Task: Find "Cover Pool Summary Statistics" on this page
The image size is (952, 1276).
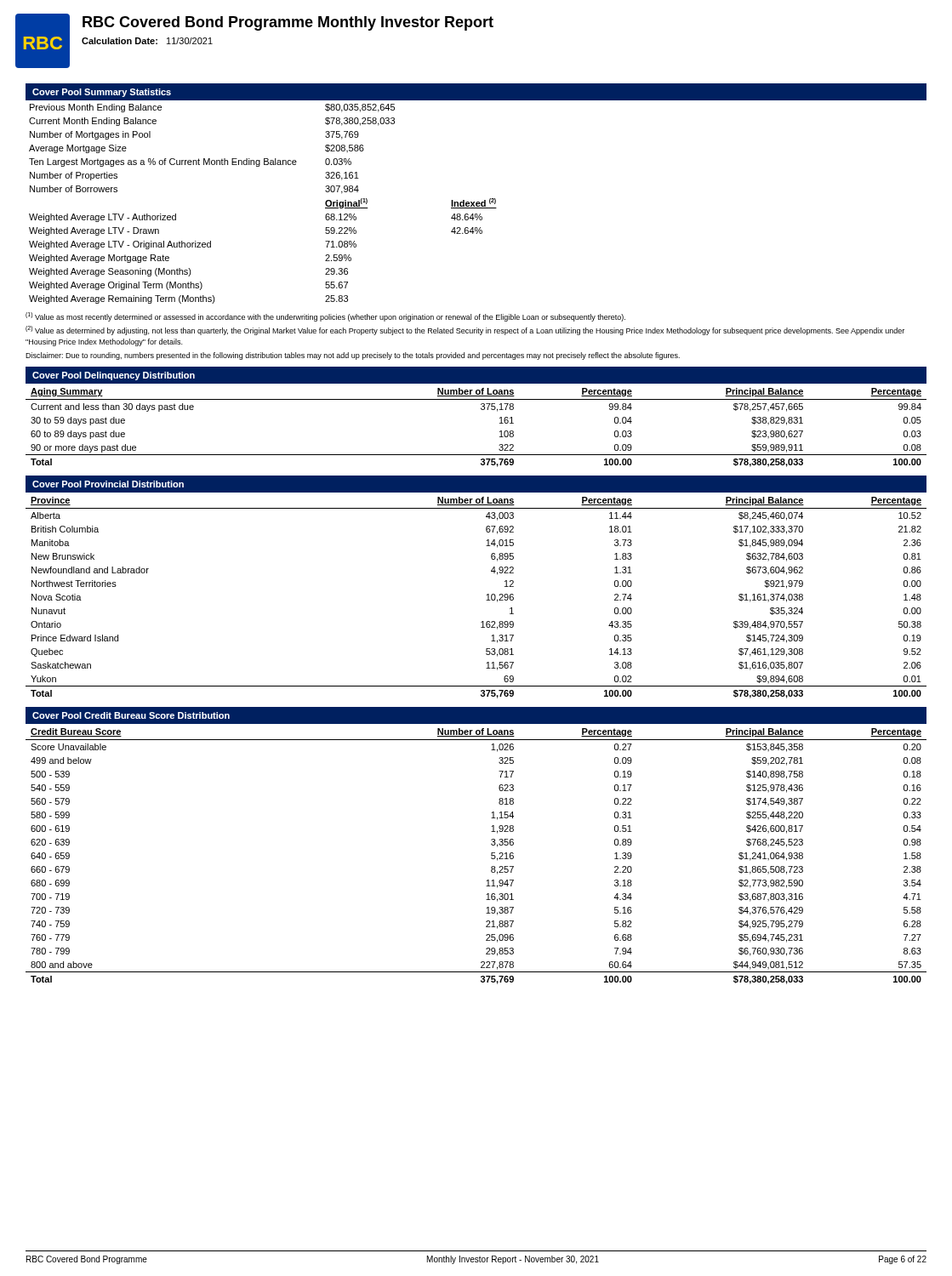Action: [102, 92]
